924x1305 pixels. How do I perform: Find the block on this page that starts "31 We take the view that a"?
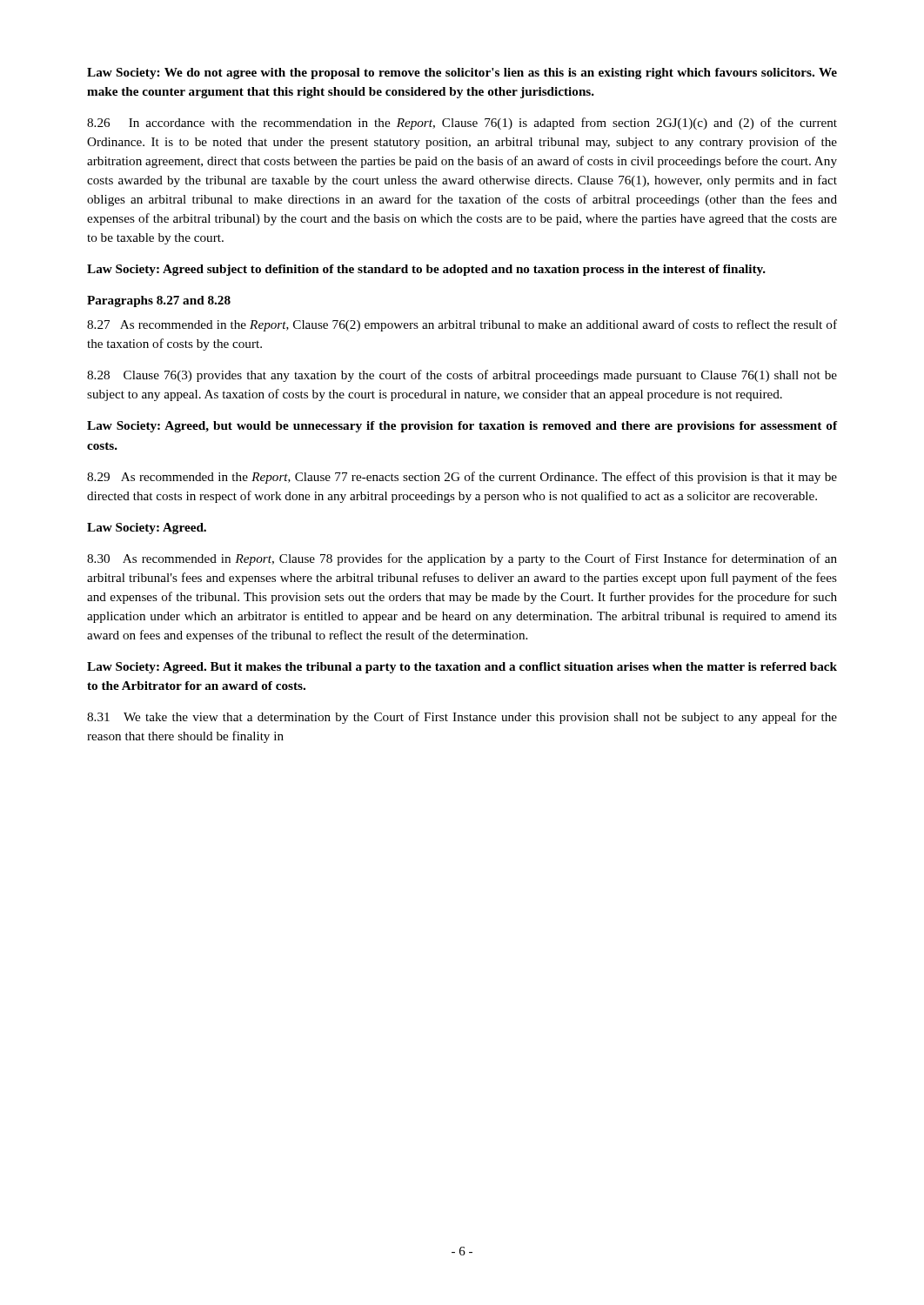point(462,726)
